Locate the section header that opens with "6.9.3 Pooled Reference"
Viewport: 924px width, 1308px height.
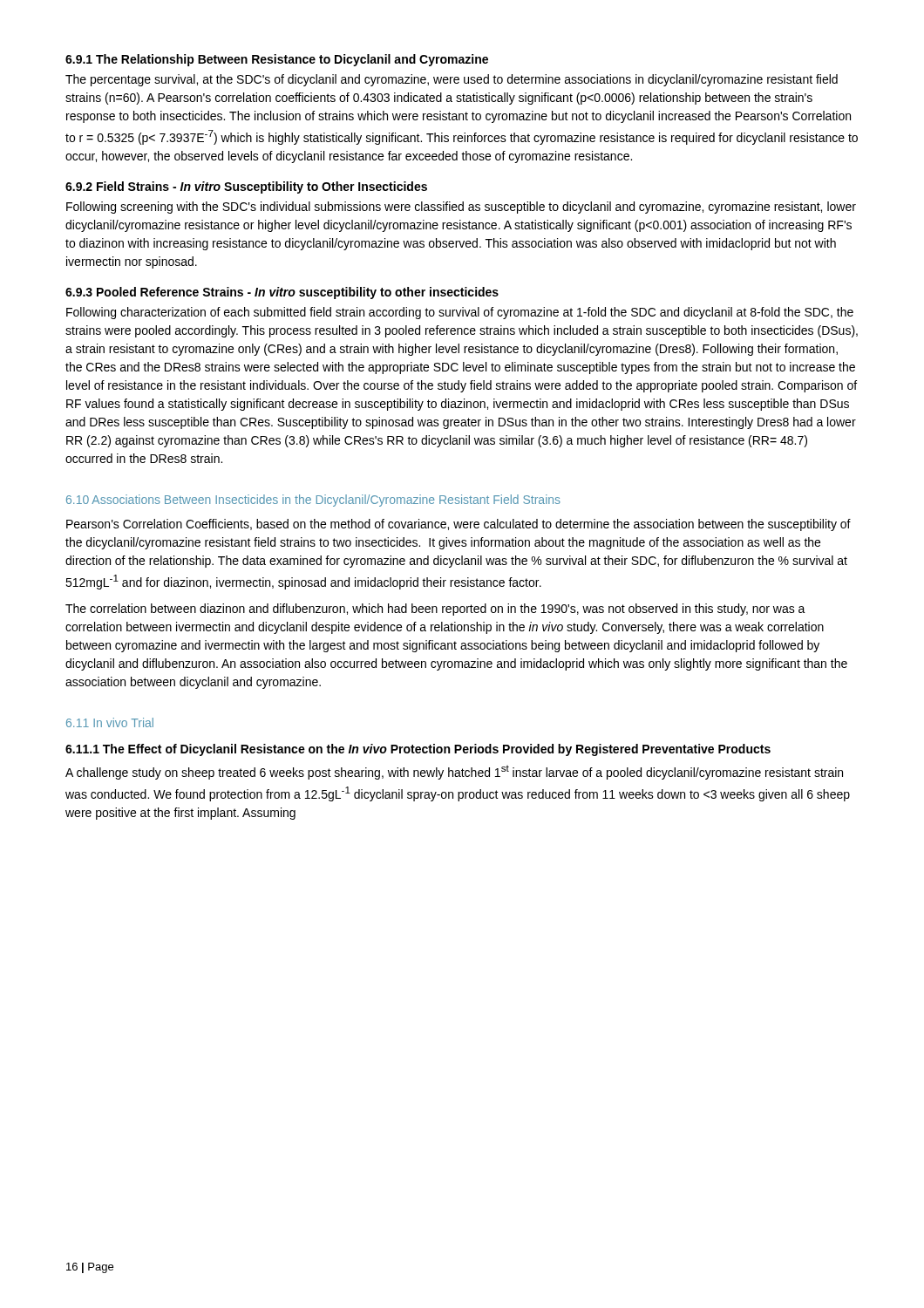tap(282, 292)
